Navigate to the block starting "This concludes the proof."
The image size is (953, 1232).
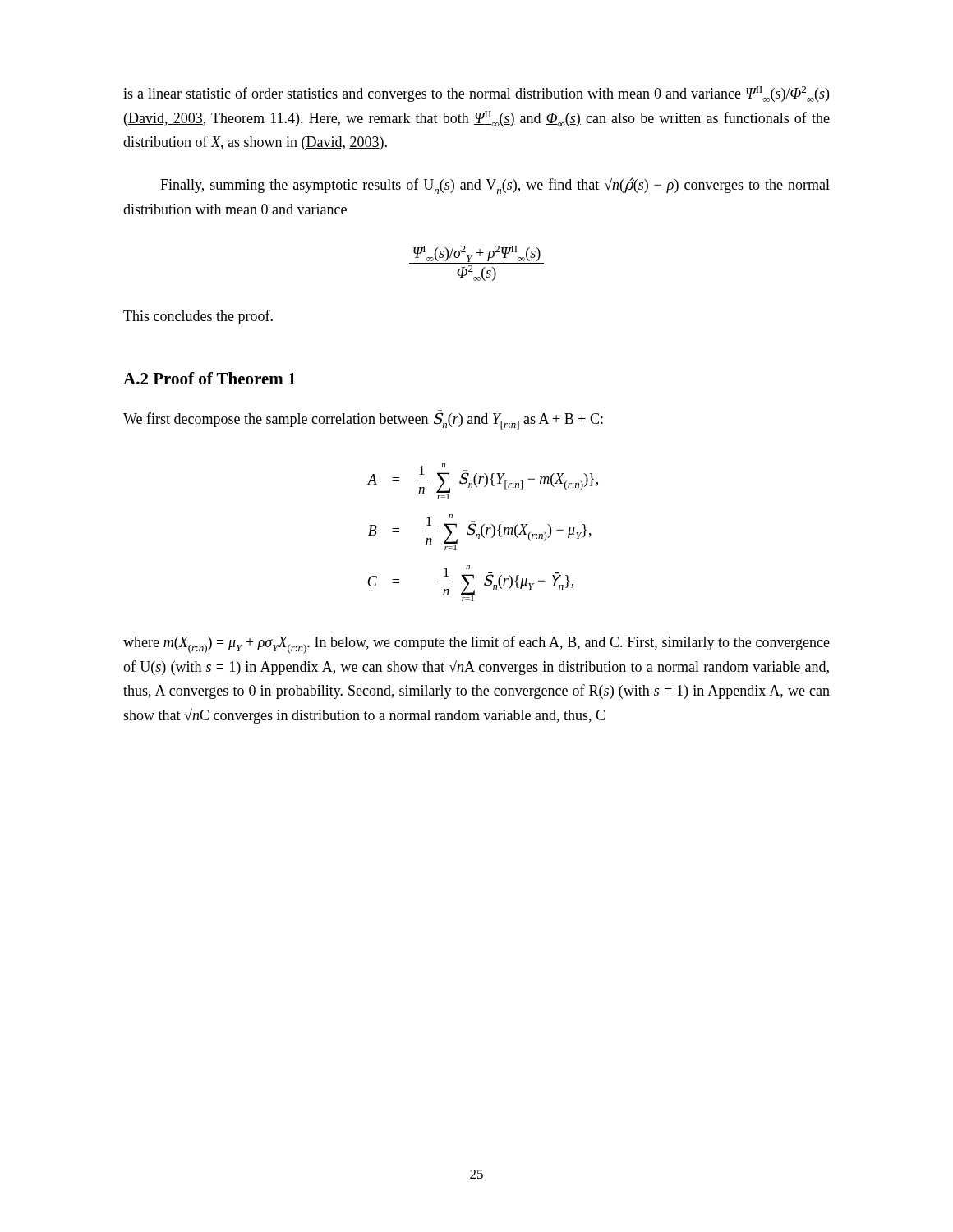click(x=198, y=317)
